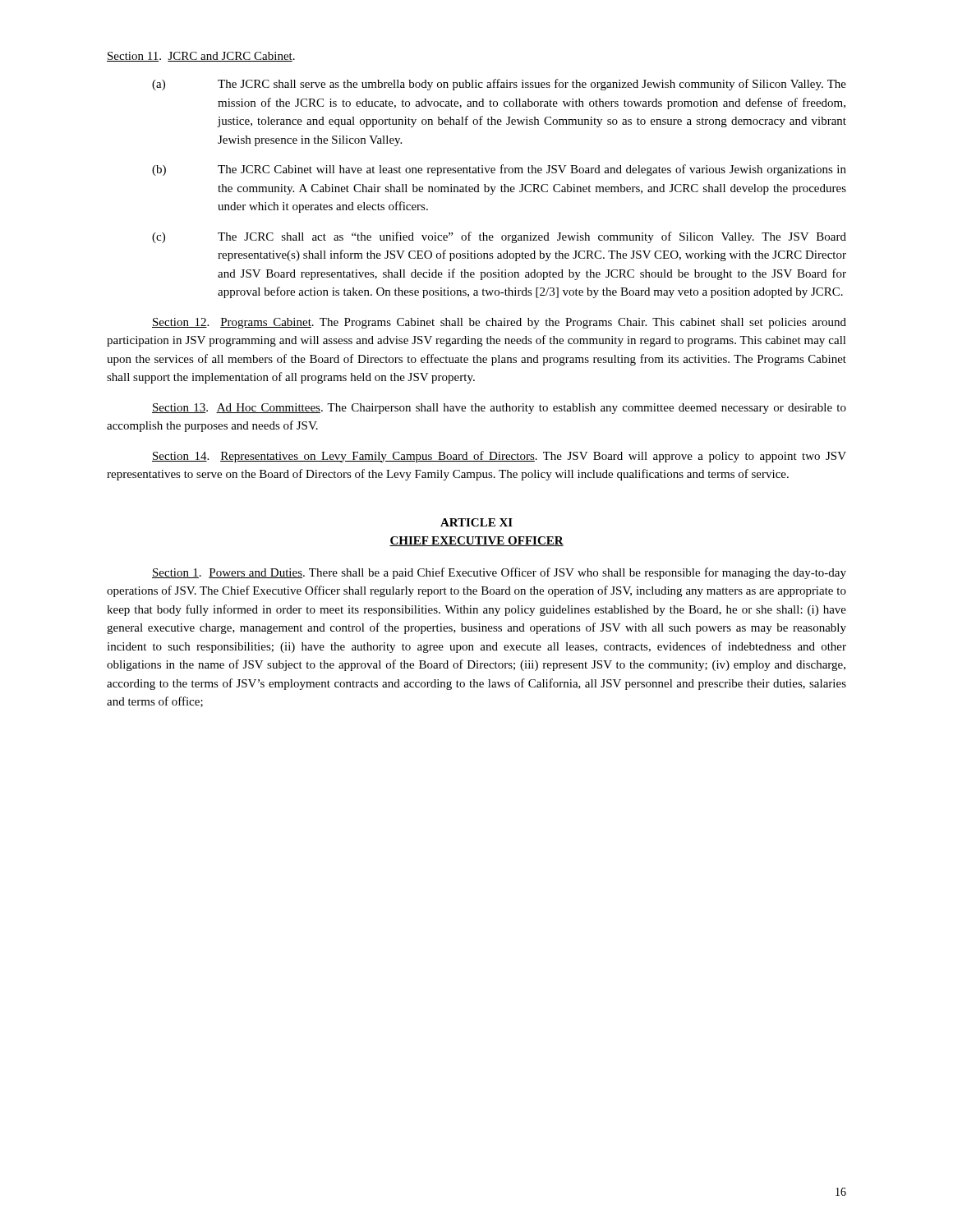Viewport: 953px width, 1232px height.
Task: Find the text block that reads "(a) The JCRC shall"
Action: [x=476, y=112]
